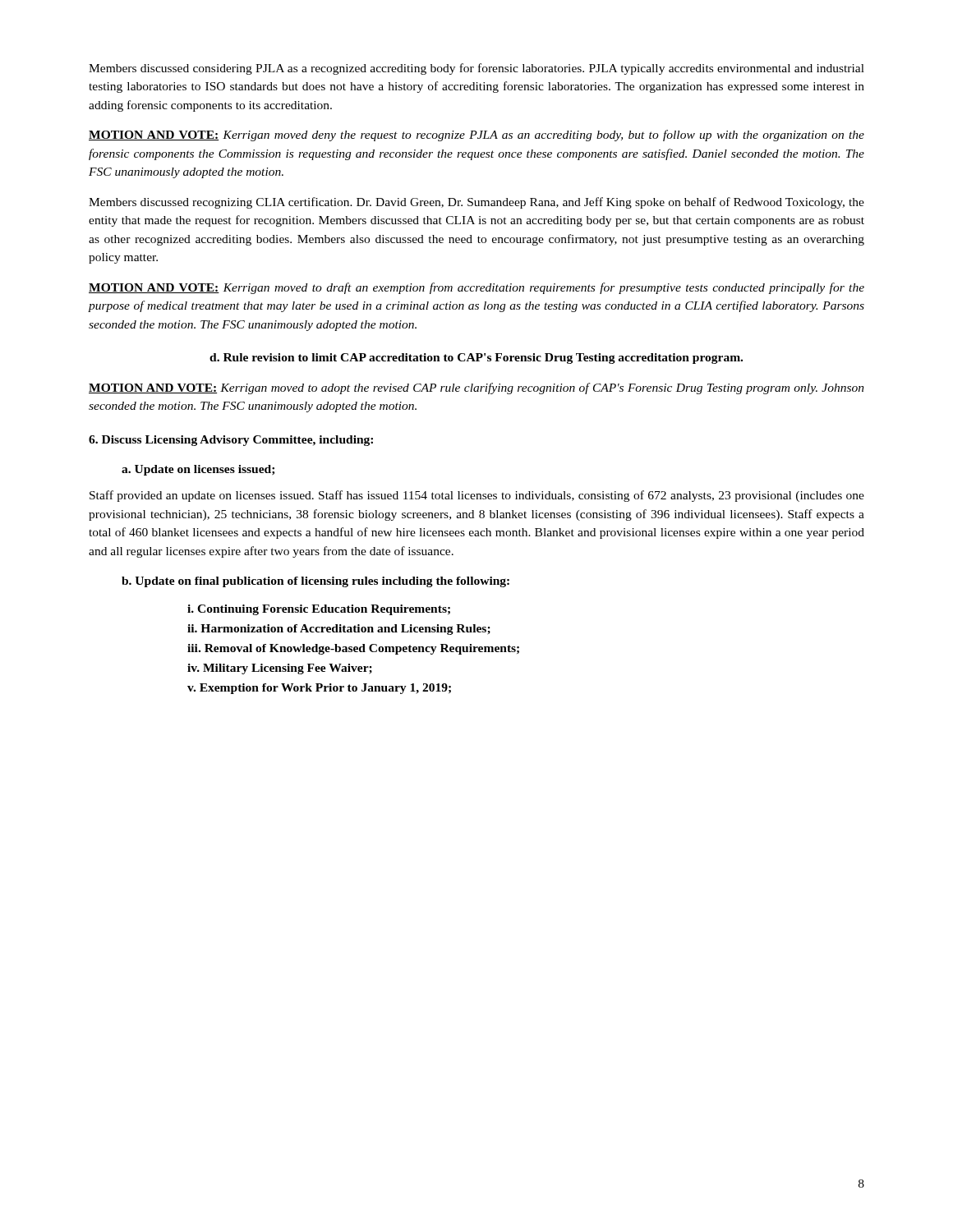Locate the block of text that opens with "Members discussed recognizing CLIA certification."
953x1232 pixels.
point(476,230)
